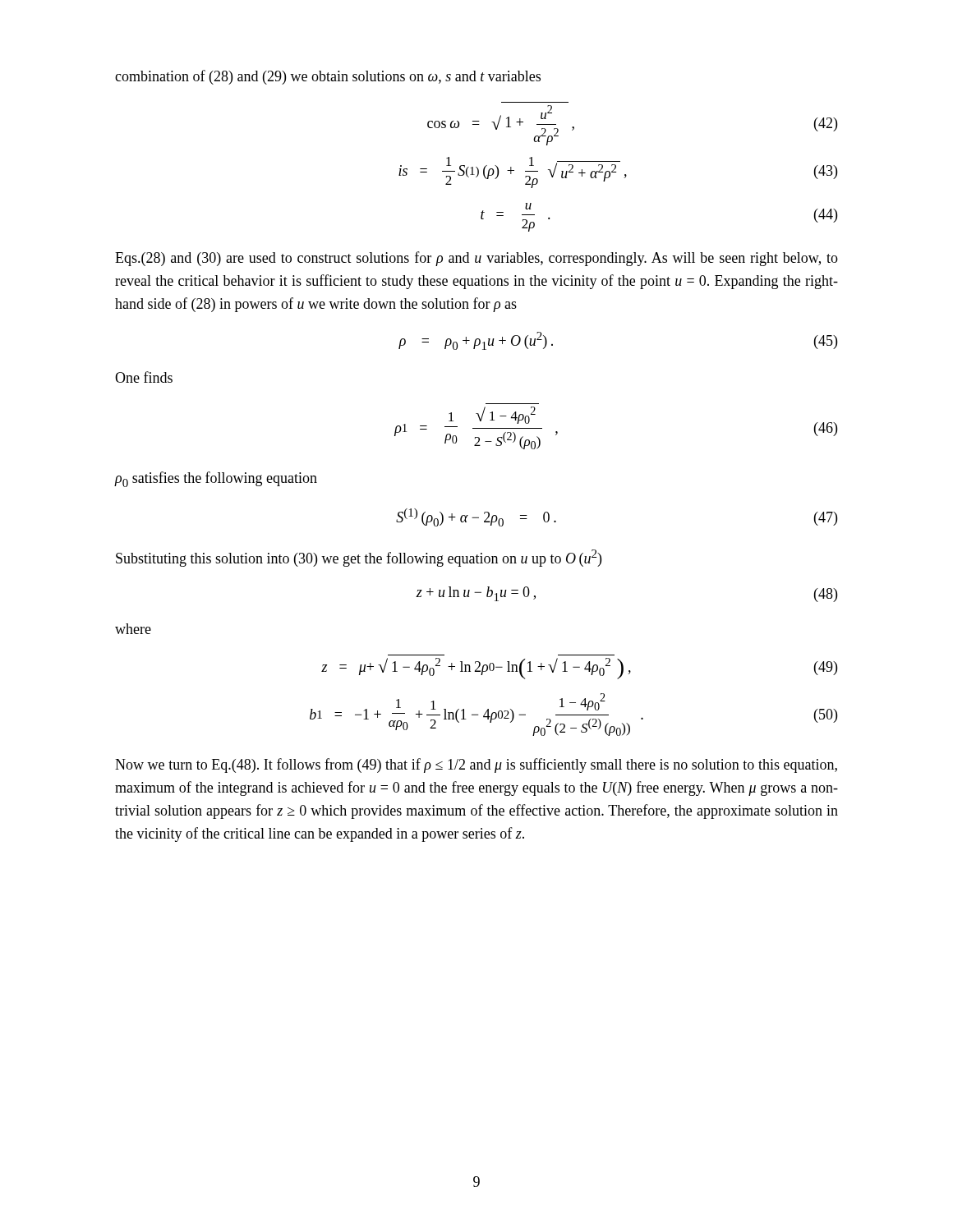The image size is (953, 1232).
Task: Navigate to the passage starting "ρ0 satisfies the following equation"
Action: (216, 480)
